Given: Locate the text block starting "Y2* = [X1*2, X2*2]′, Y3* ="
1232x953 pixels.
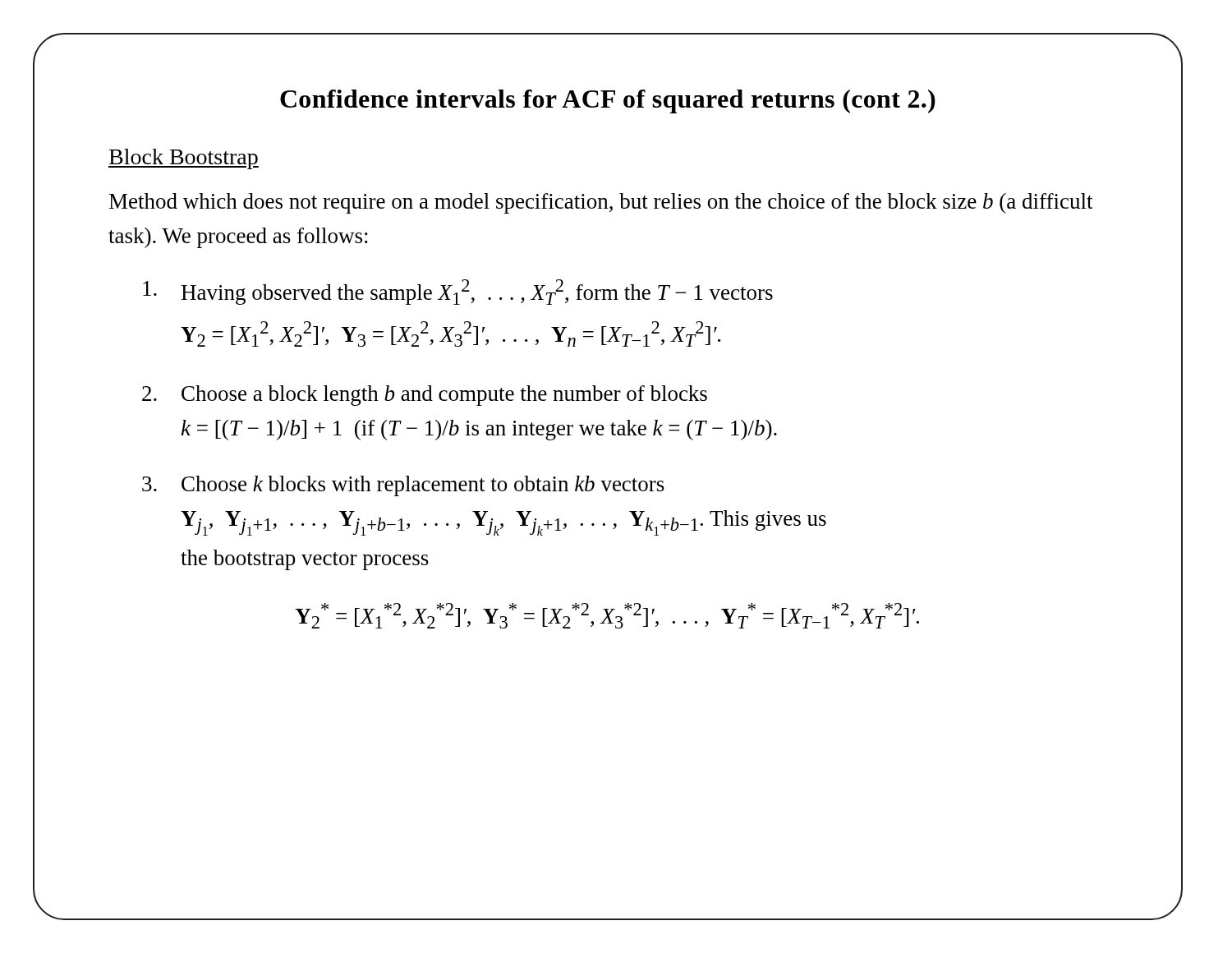Looking at the screenshot, I should click(x=608, y=616).
